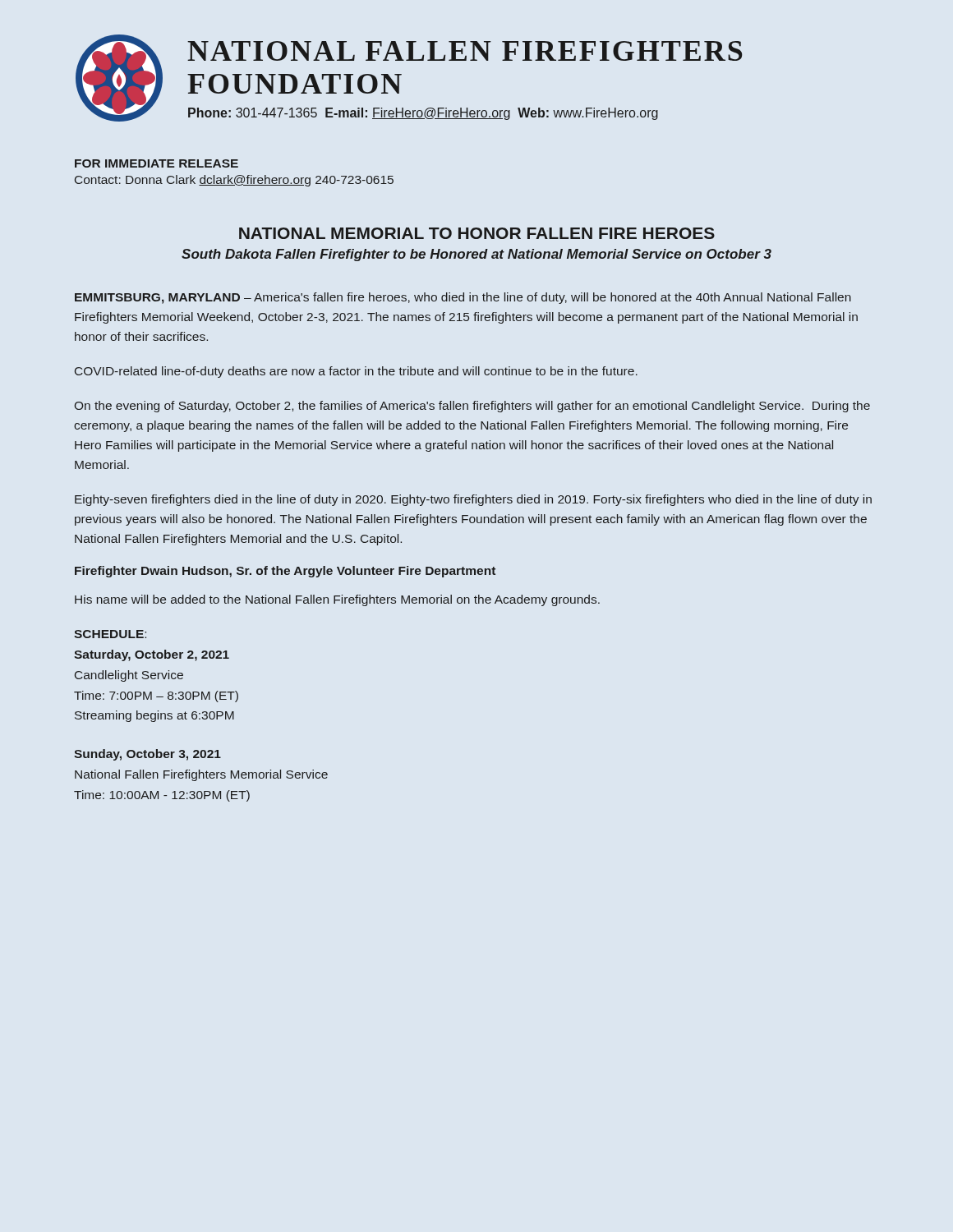Select the text block that says "COVID-related line-of-duty deaths"
953x1232 pixels.
click(x=476, y=371)
